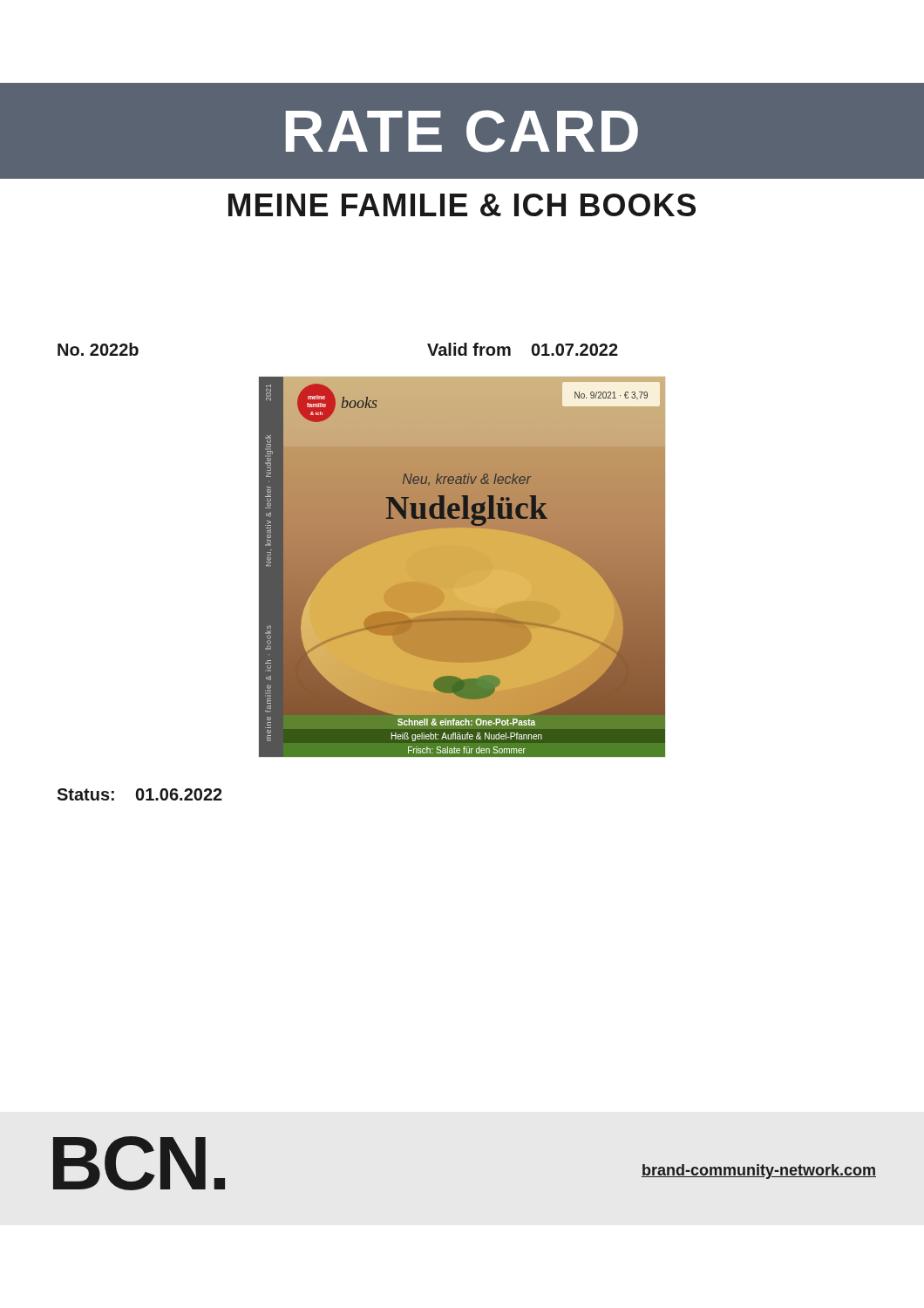
Task: Locate the title containing "RATE CARD"
Action: point(462,131)
